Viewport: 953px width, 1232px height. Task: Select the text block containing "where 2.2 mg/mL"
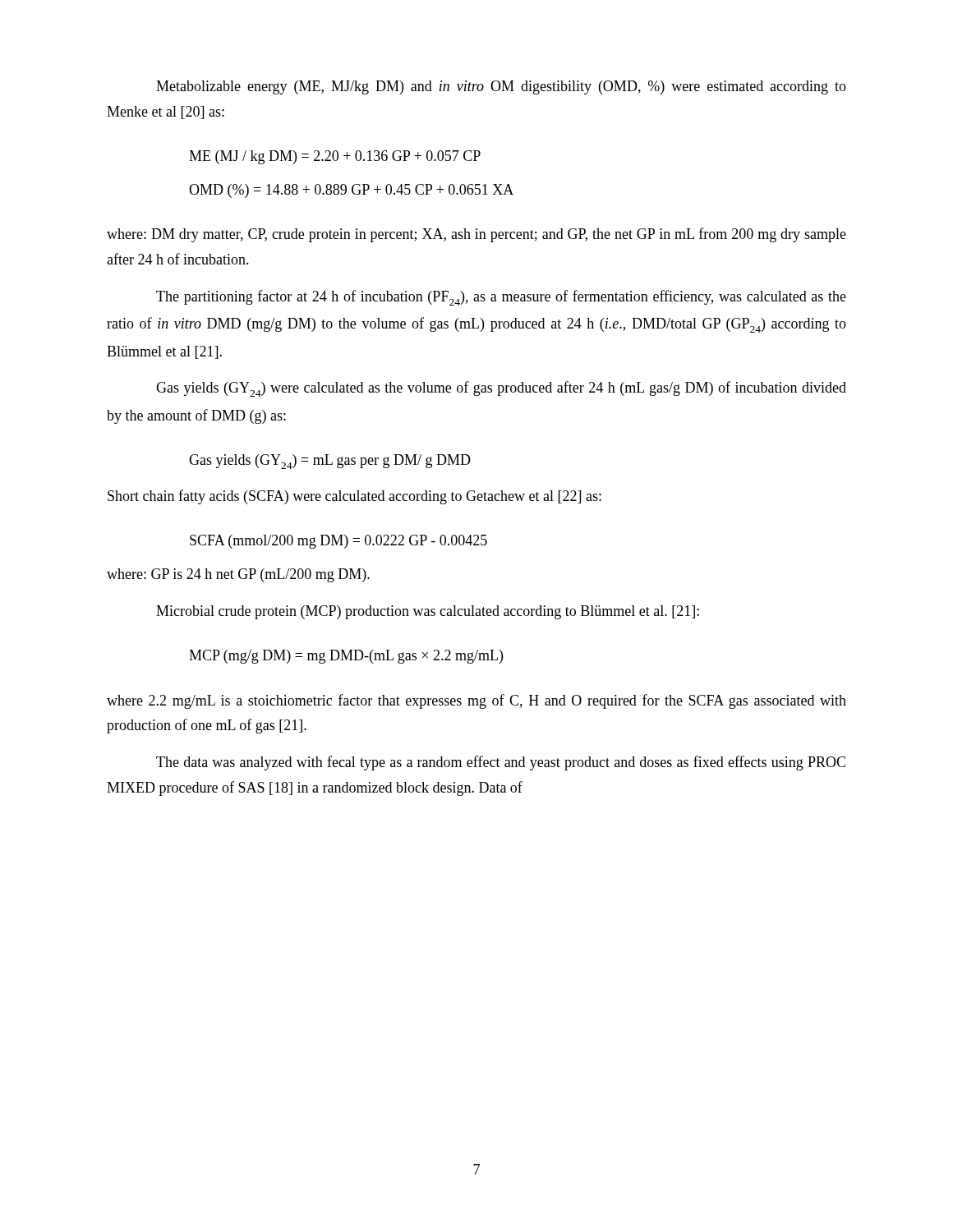476,713
